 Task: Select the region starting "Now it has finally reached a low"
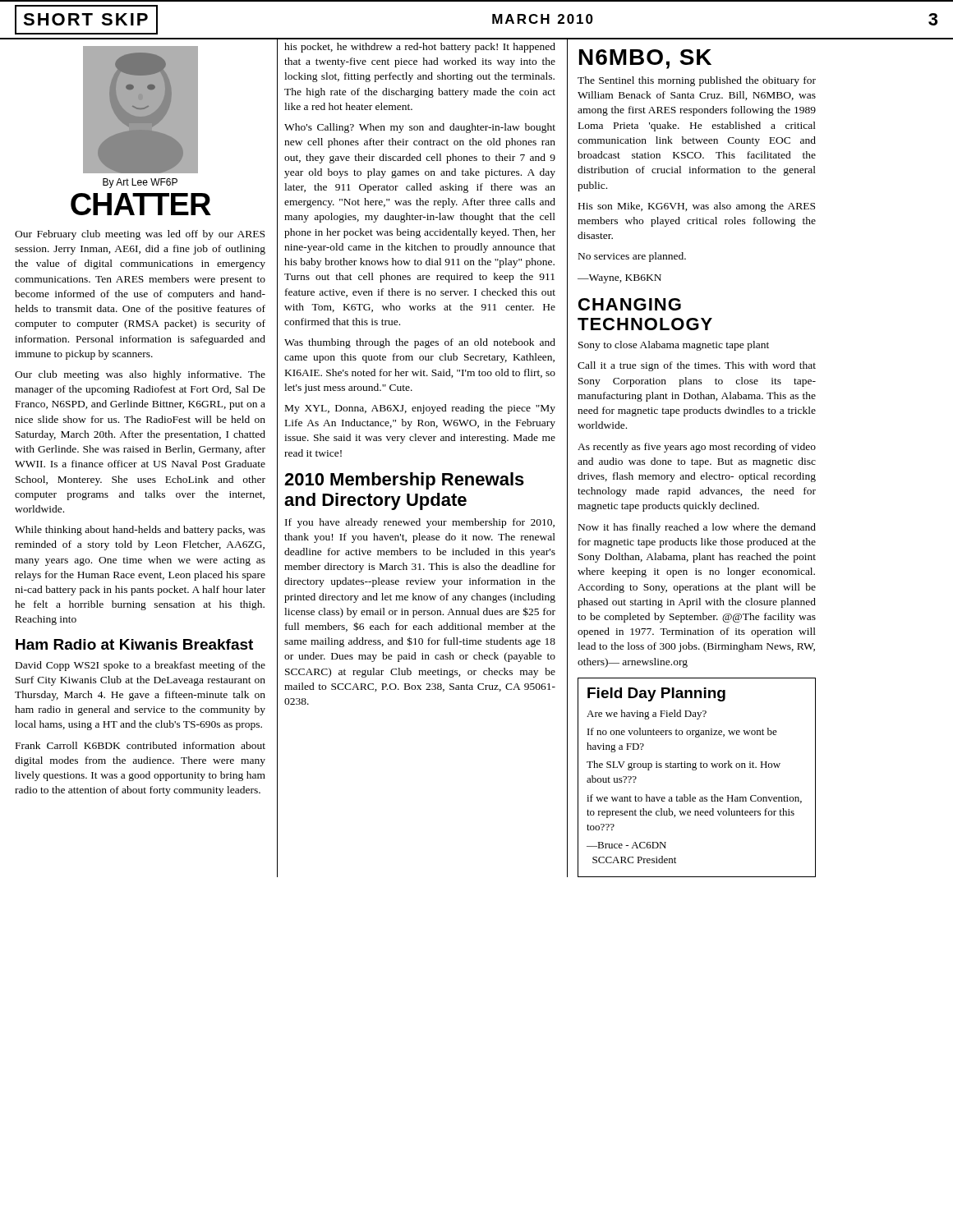pyautogui.click(x=697, y=594)
